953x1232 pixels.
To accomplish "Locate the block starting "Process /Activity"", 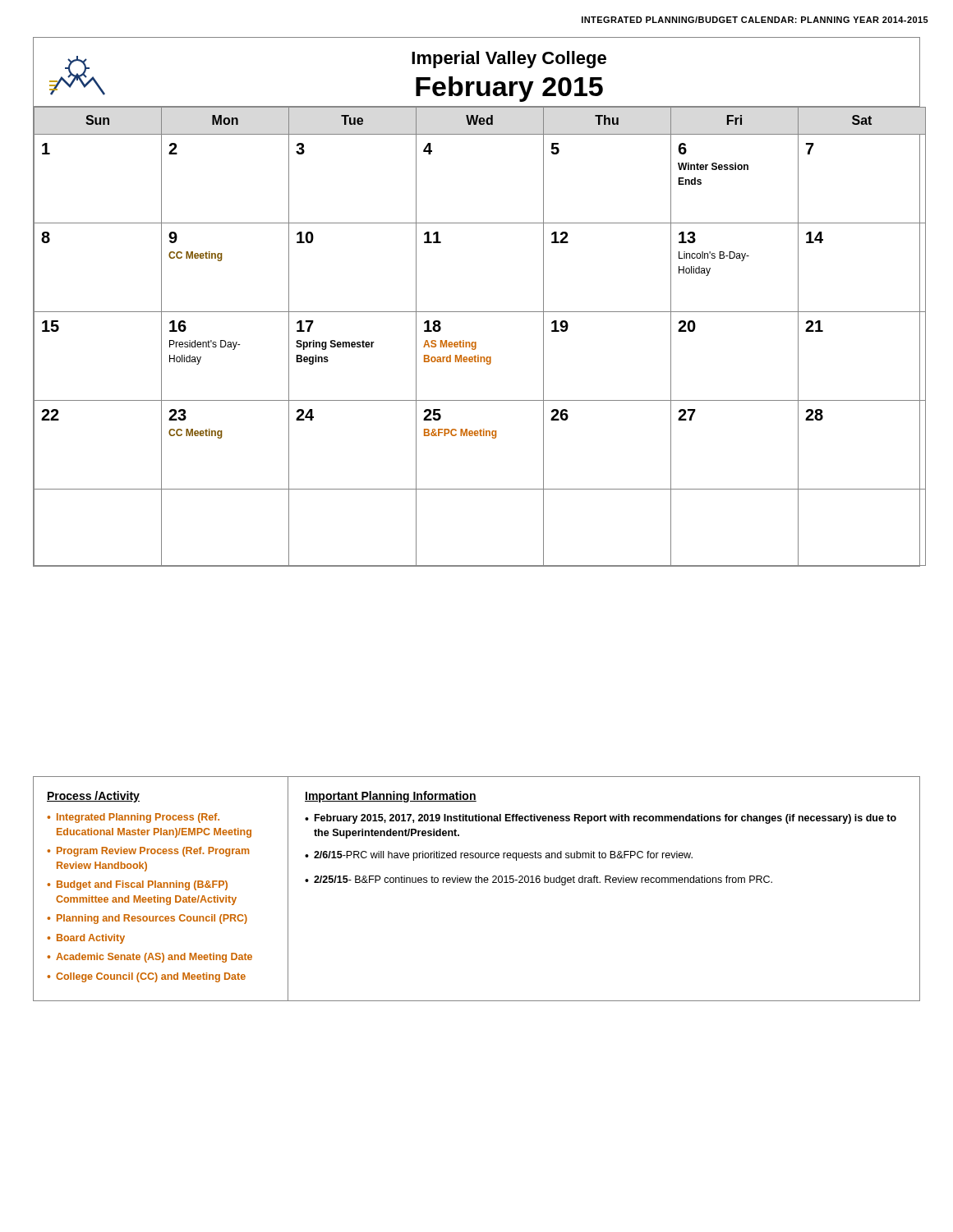I will point(93,796).
